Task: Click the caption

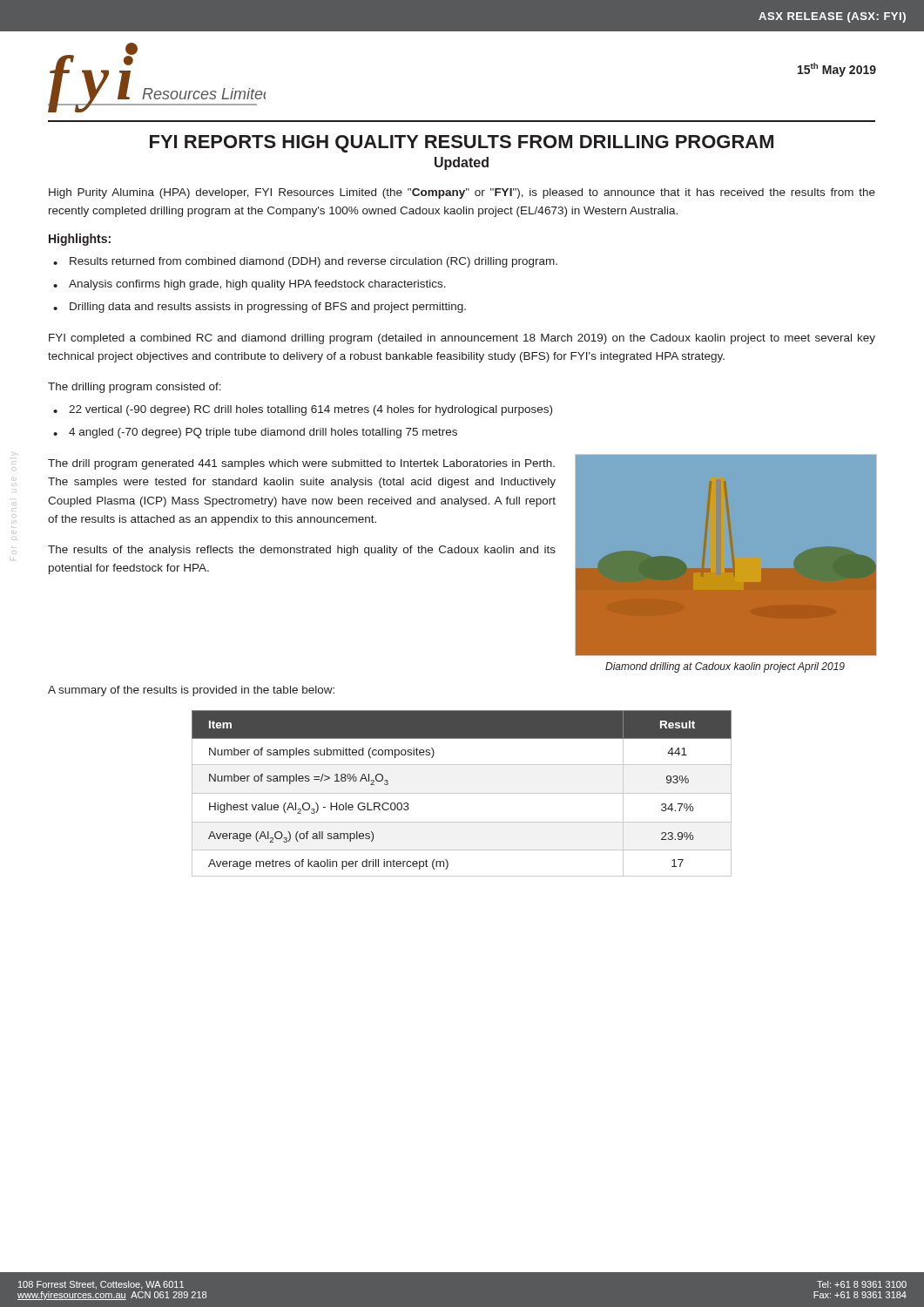Action: coord(725,667)
